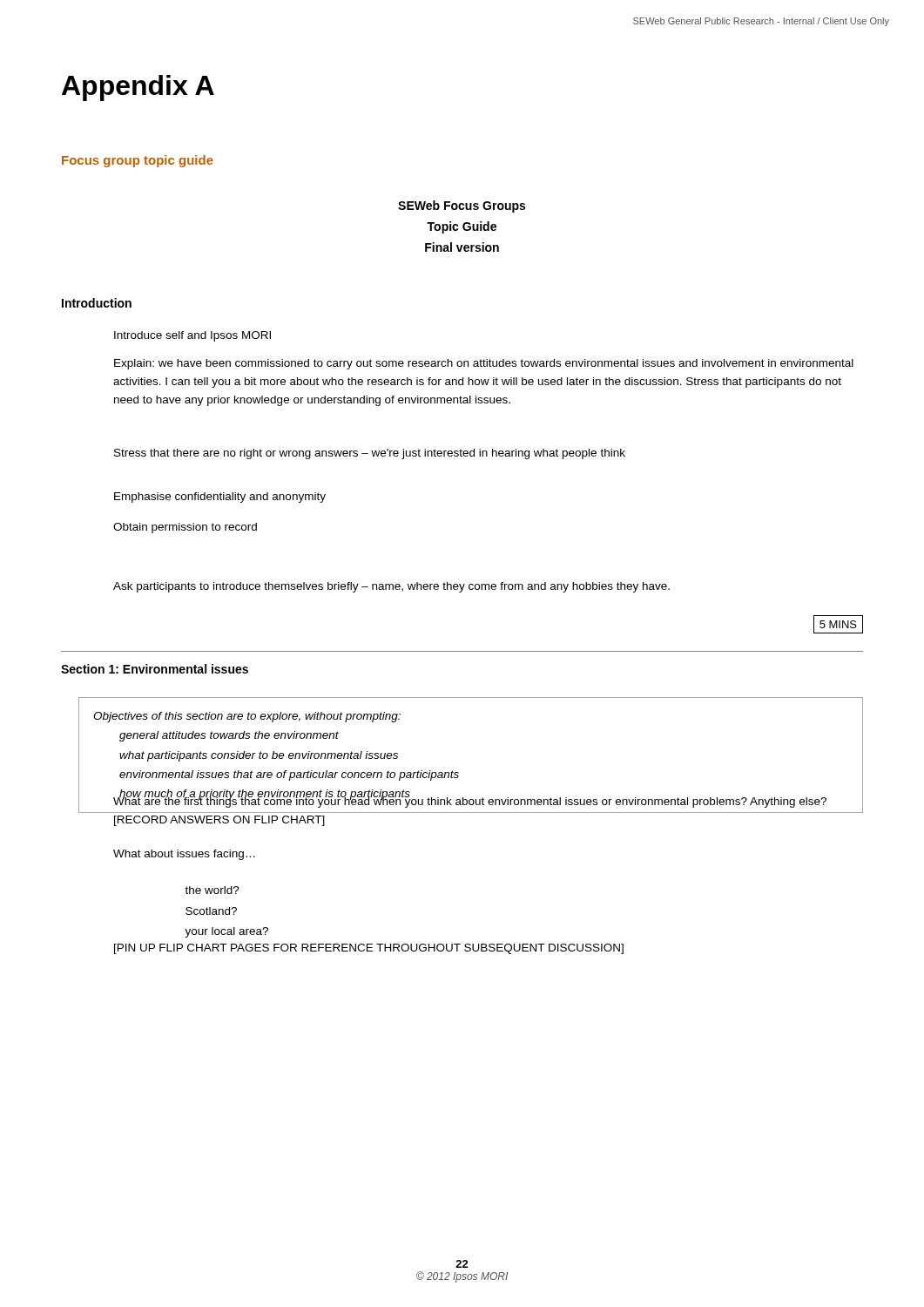The image size is (924, 1307).
Task: Find the region starting "5 MINS"
Action: coord(838,624)
